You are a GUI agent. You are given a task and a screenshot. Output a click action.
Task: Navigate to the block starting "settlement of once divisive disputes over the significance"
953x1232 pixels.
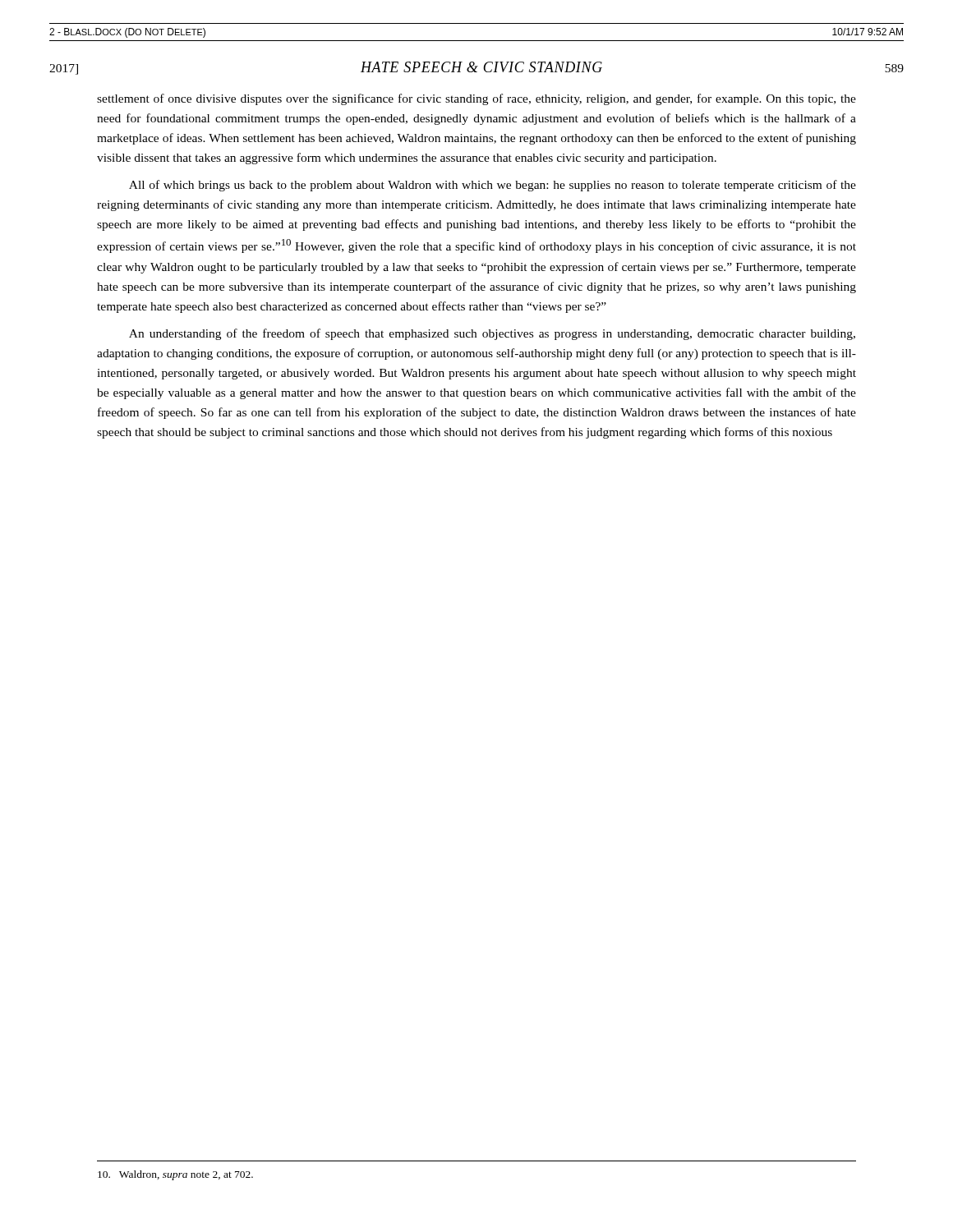[x=476, y=128]
